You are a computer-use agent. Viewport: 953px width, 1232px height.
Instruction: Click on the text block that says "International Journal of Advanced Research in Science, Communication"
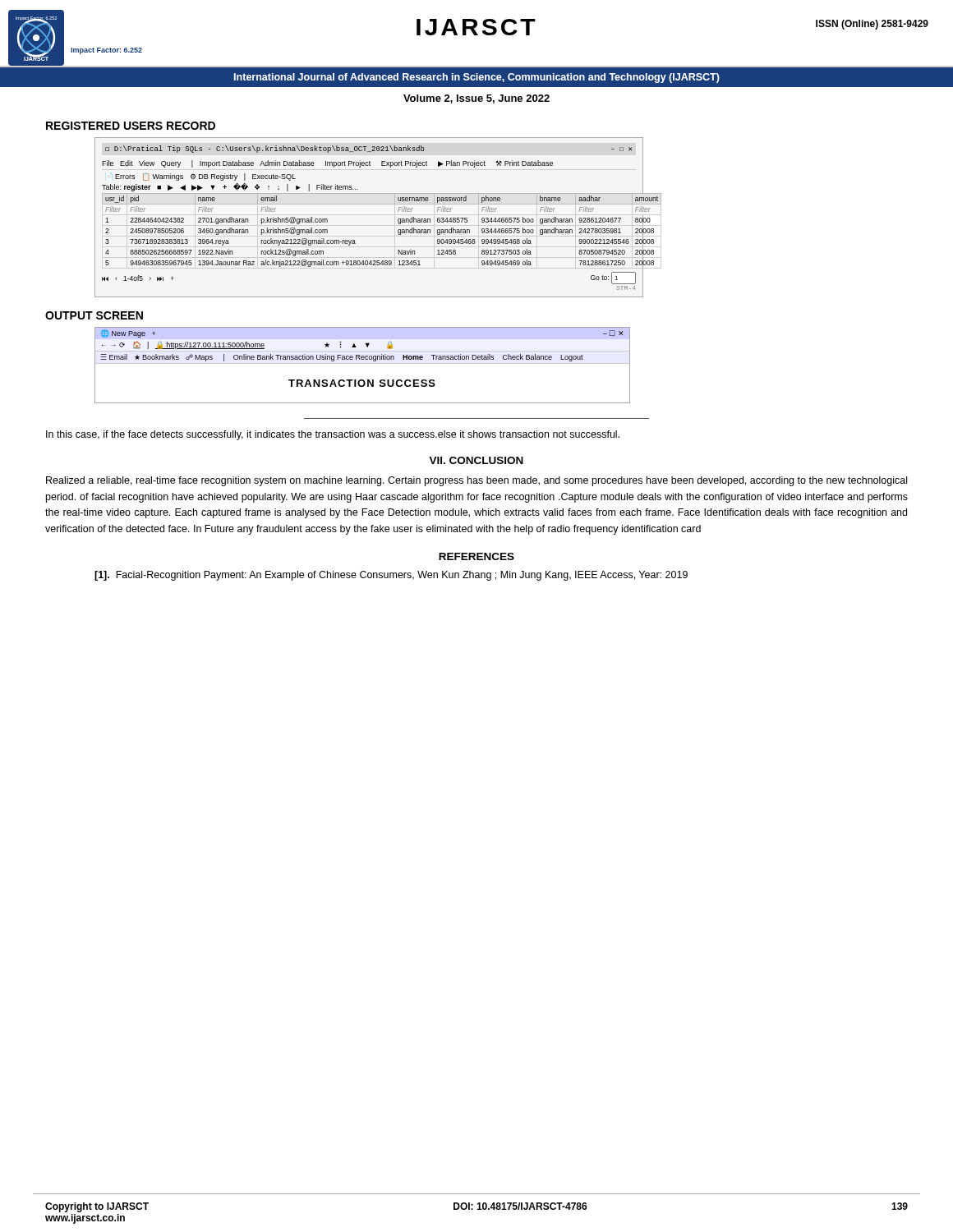point(476,77)
